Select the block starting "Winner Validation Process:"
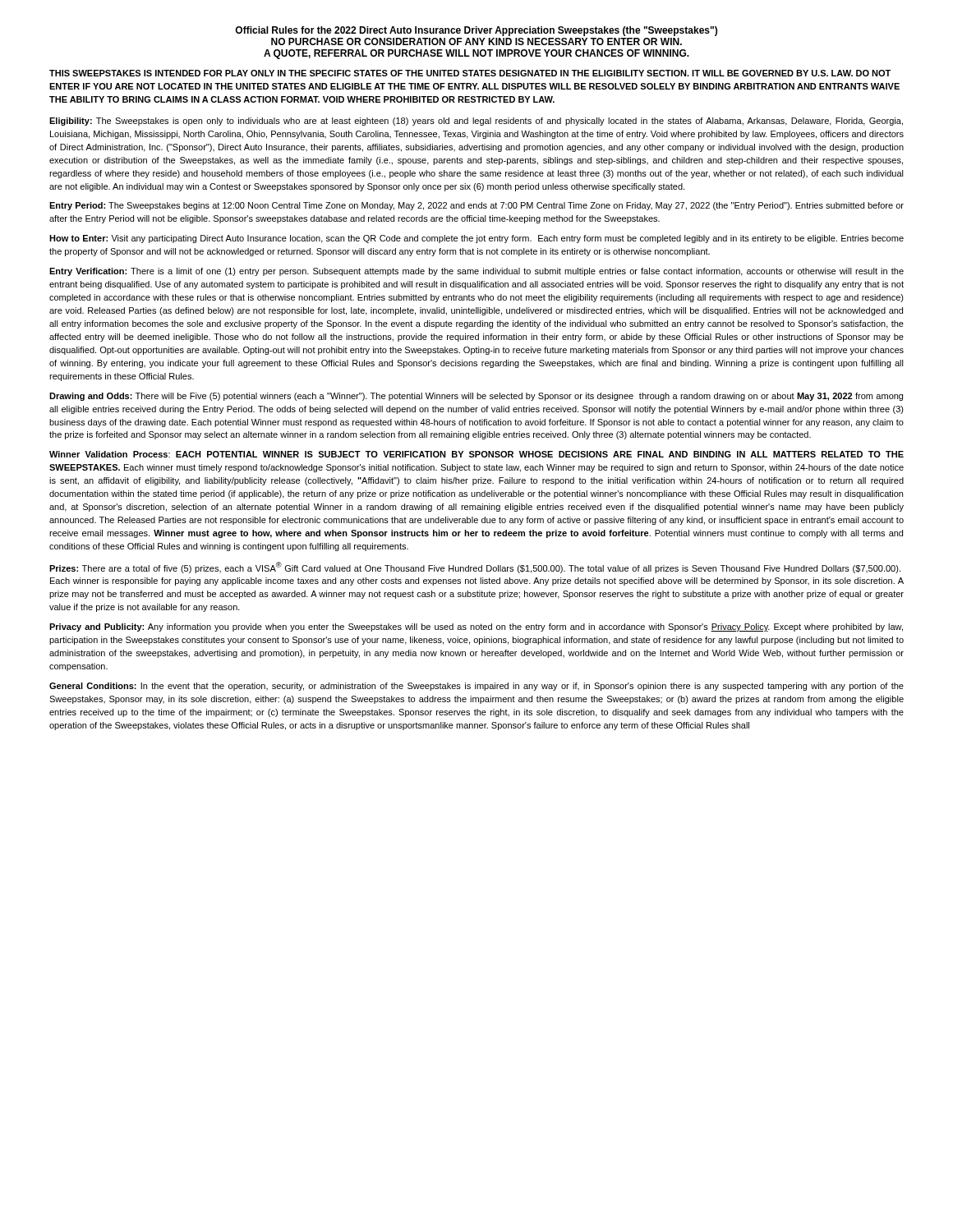This screenshot has width=953, height=1232. (x=476, y=500)
